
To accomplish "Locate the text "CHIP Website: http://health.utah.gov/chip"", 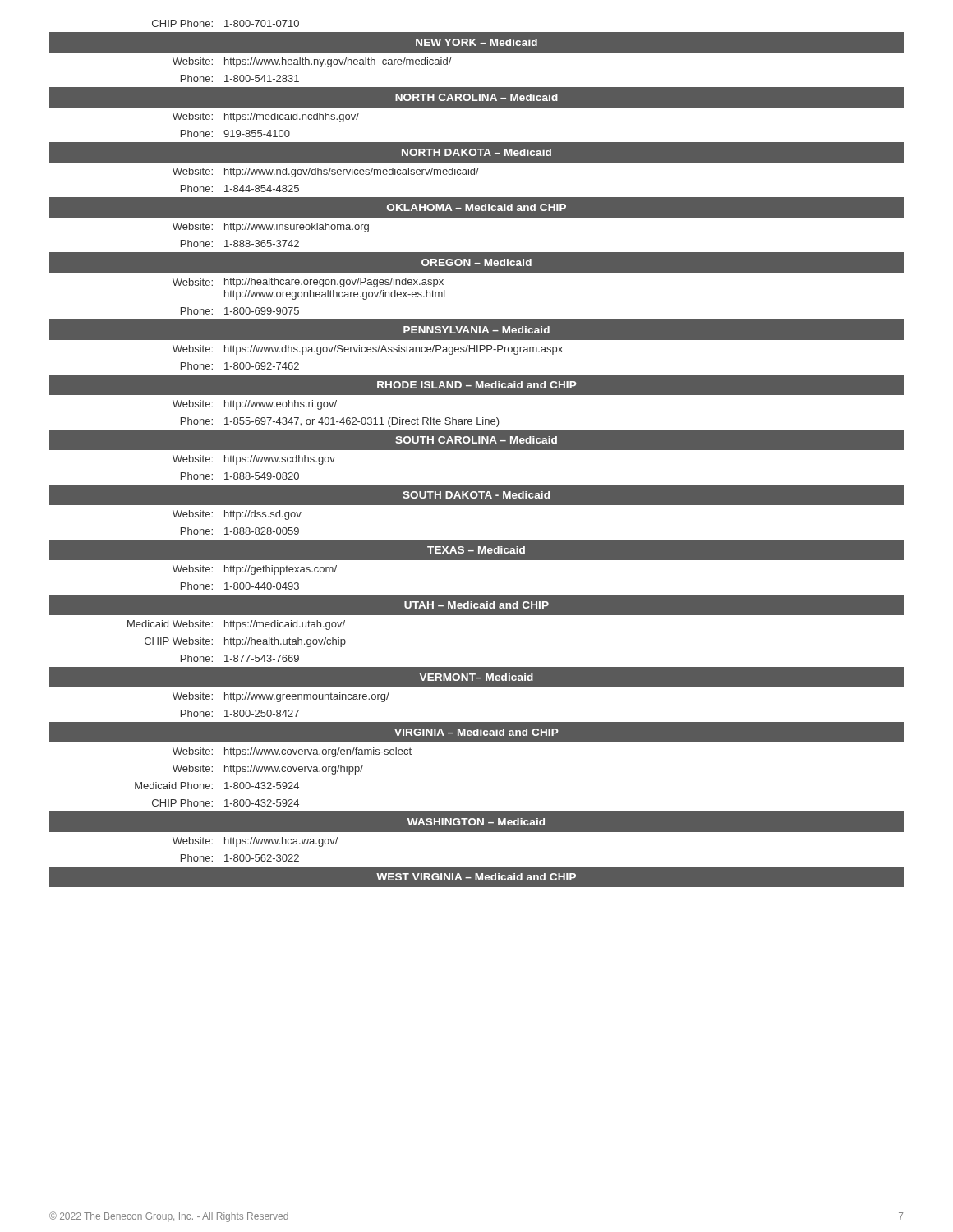I will [198, 641].
